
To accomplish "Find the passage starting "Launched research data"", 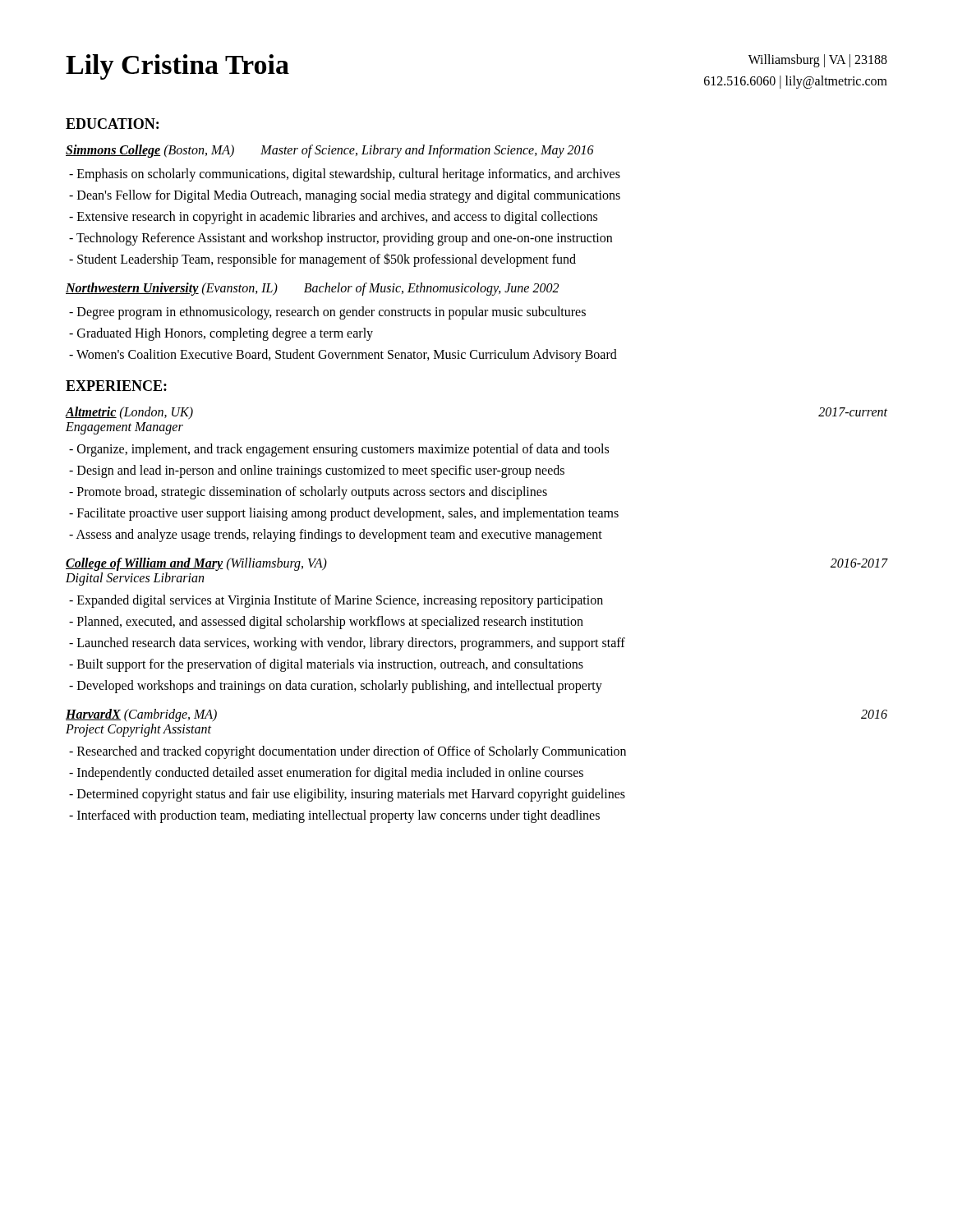I will (x=347, y=643).
